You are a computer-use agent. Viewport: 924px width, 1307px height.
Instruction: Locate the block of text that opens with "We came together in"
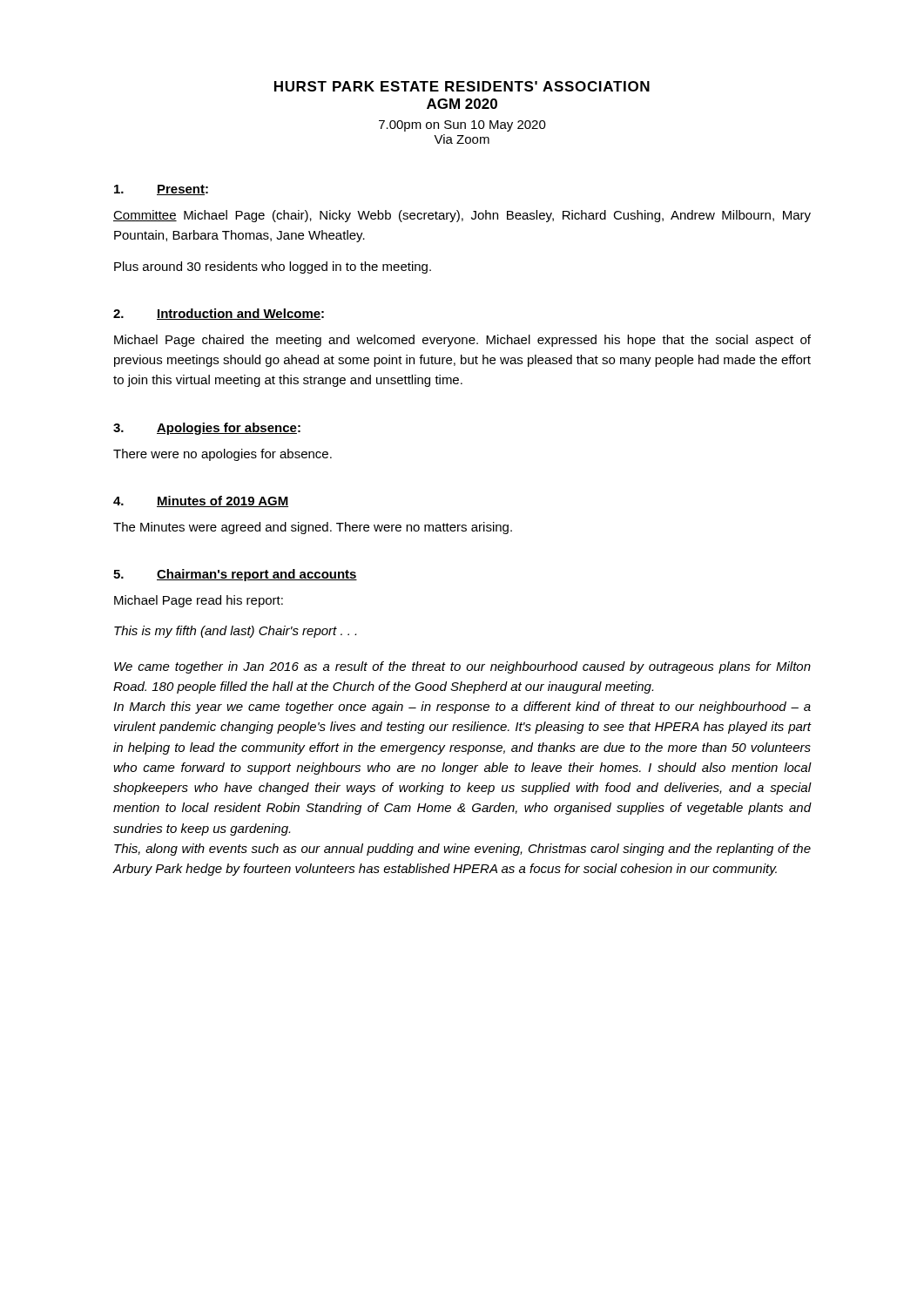[x=462, y=767]
